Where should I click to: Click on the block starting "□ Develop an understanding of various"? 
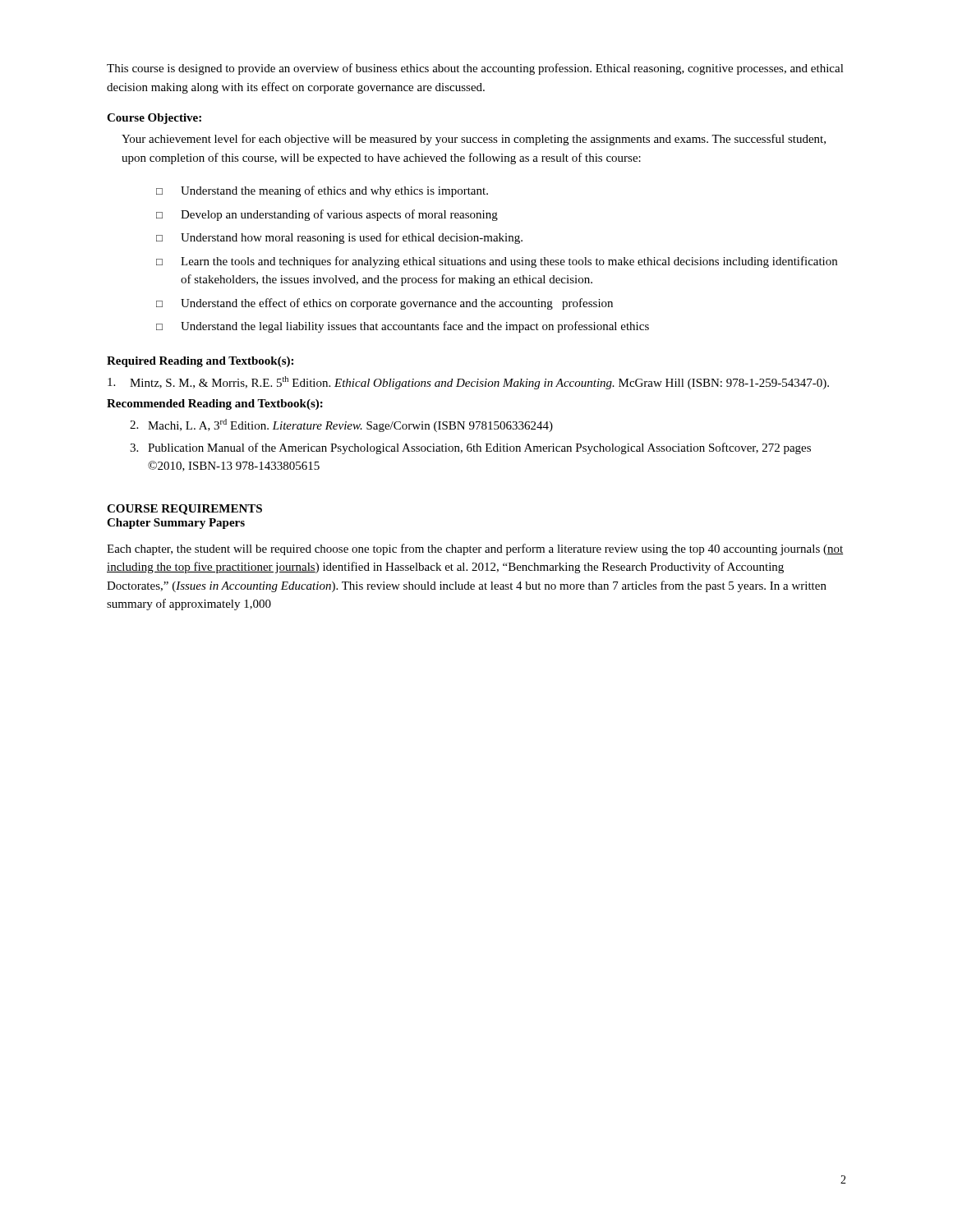pyautogui.click(x=501, y=214)
